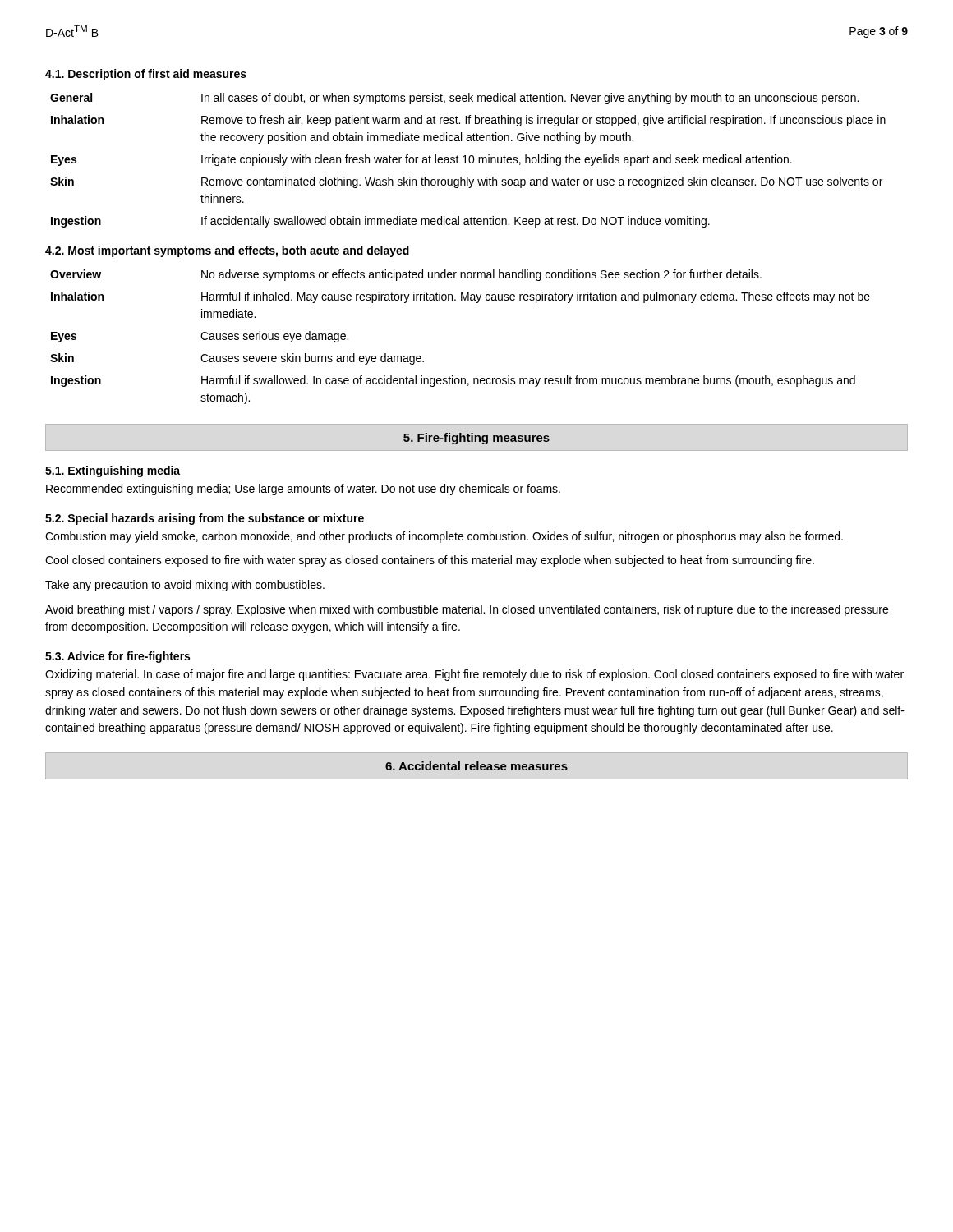Navigate to the text starting "Oxidizing material. In case of major fire"
This screenshot has width=953, height=1232.
point(475,701)
